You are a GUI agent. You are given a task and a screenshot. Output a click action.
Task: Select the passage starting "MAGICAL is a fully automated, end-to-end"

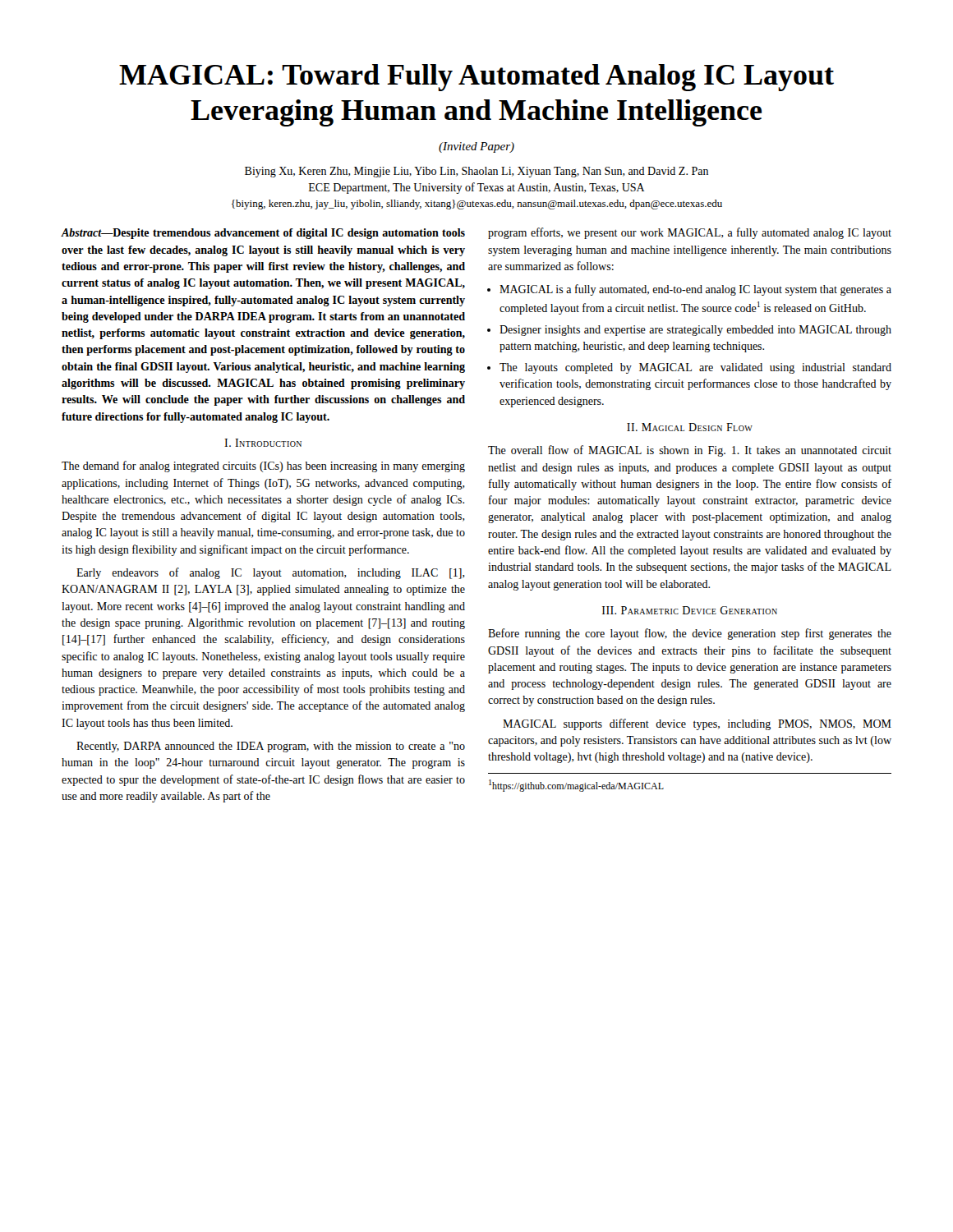pos(695,299)
